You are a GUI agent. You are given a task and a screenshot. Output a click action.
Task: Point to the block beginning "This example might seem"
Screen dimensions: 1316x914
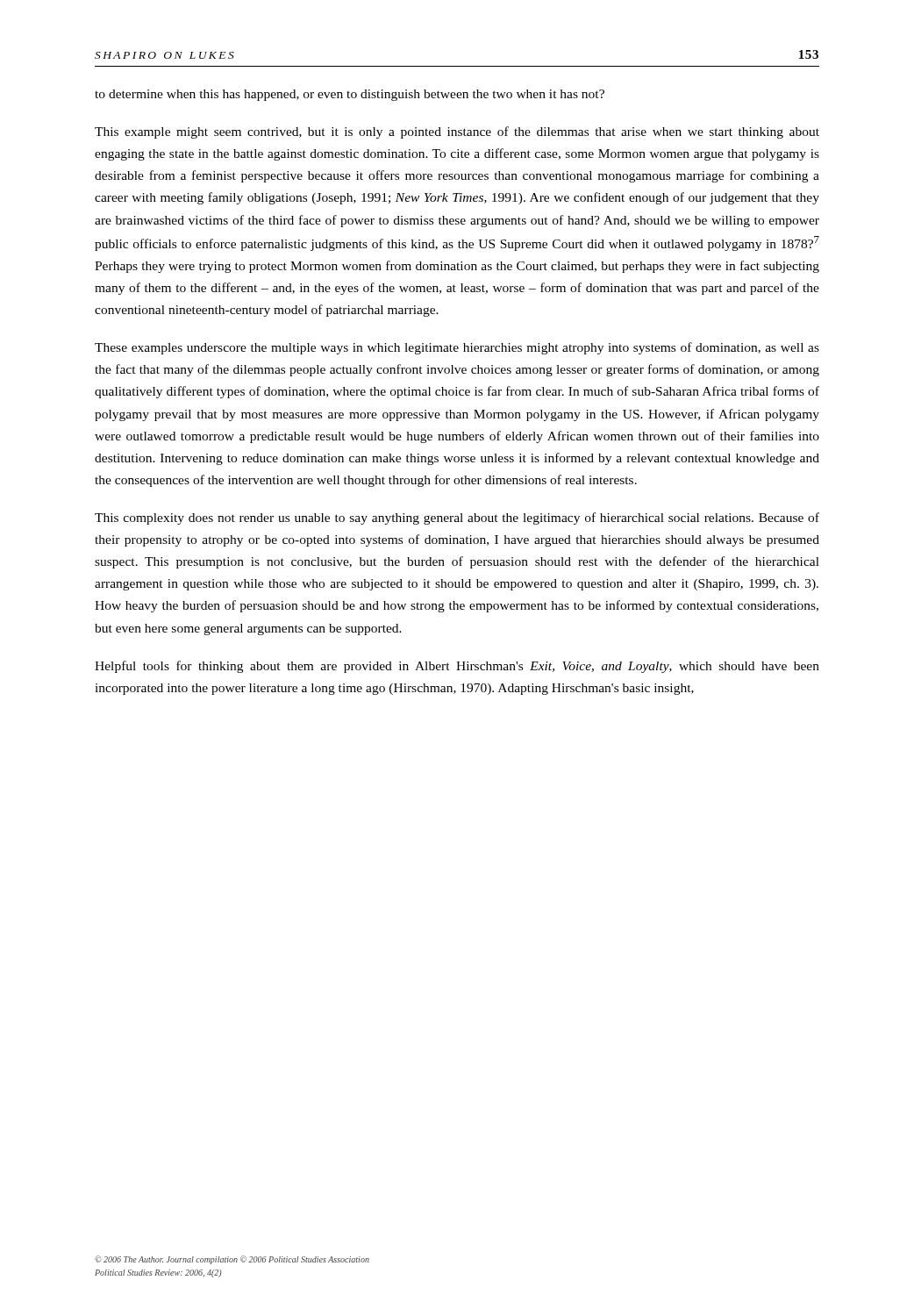[457, 220]
